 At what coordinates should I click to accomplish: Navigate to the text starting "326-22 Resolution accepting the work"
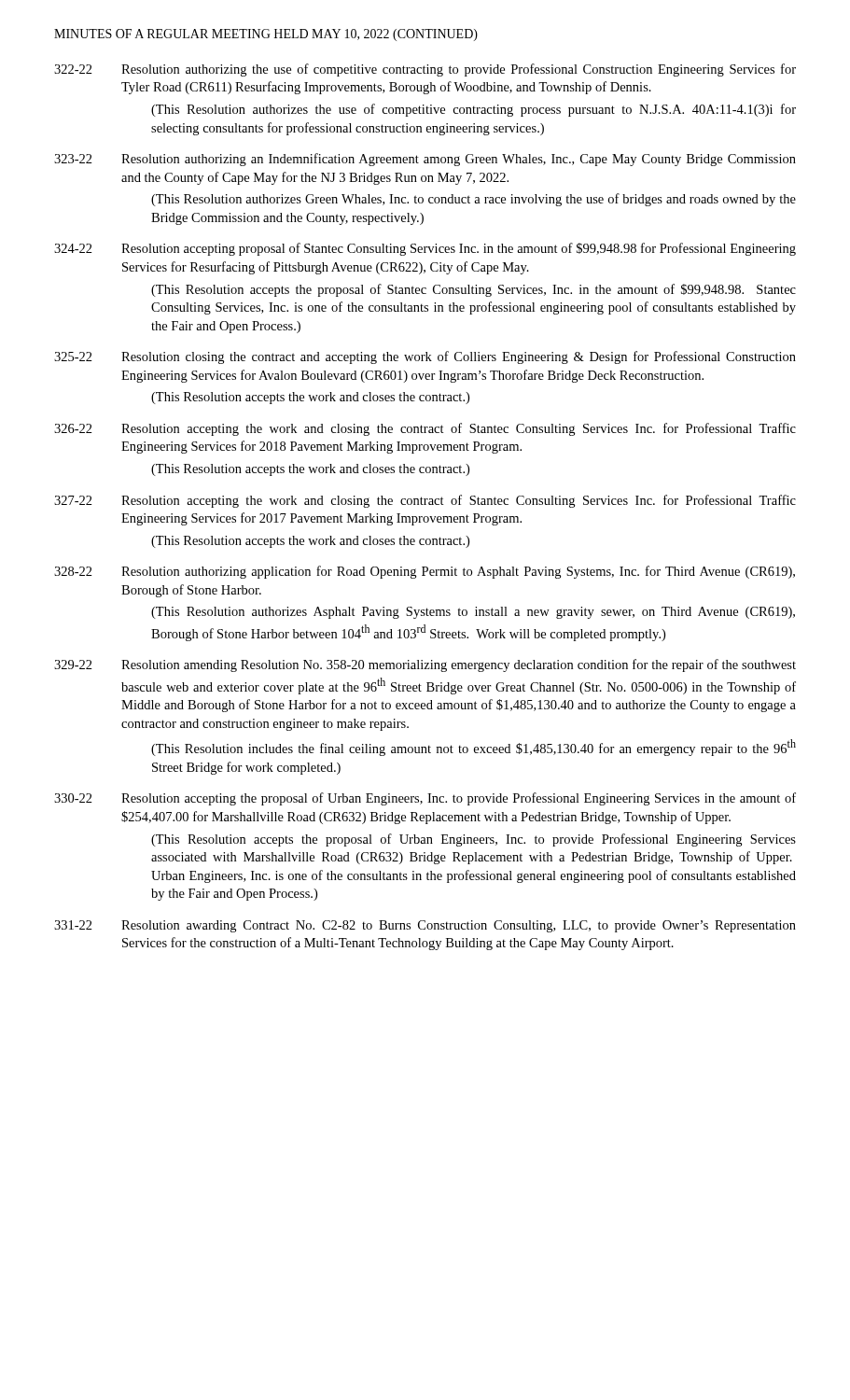point(425,449)
